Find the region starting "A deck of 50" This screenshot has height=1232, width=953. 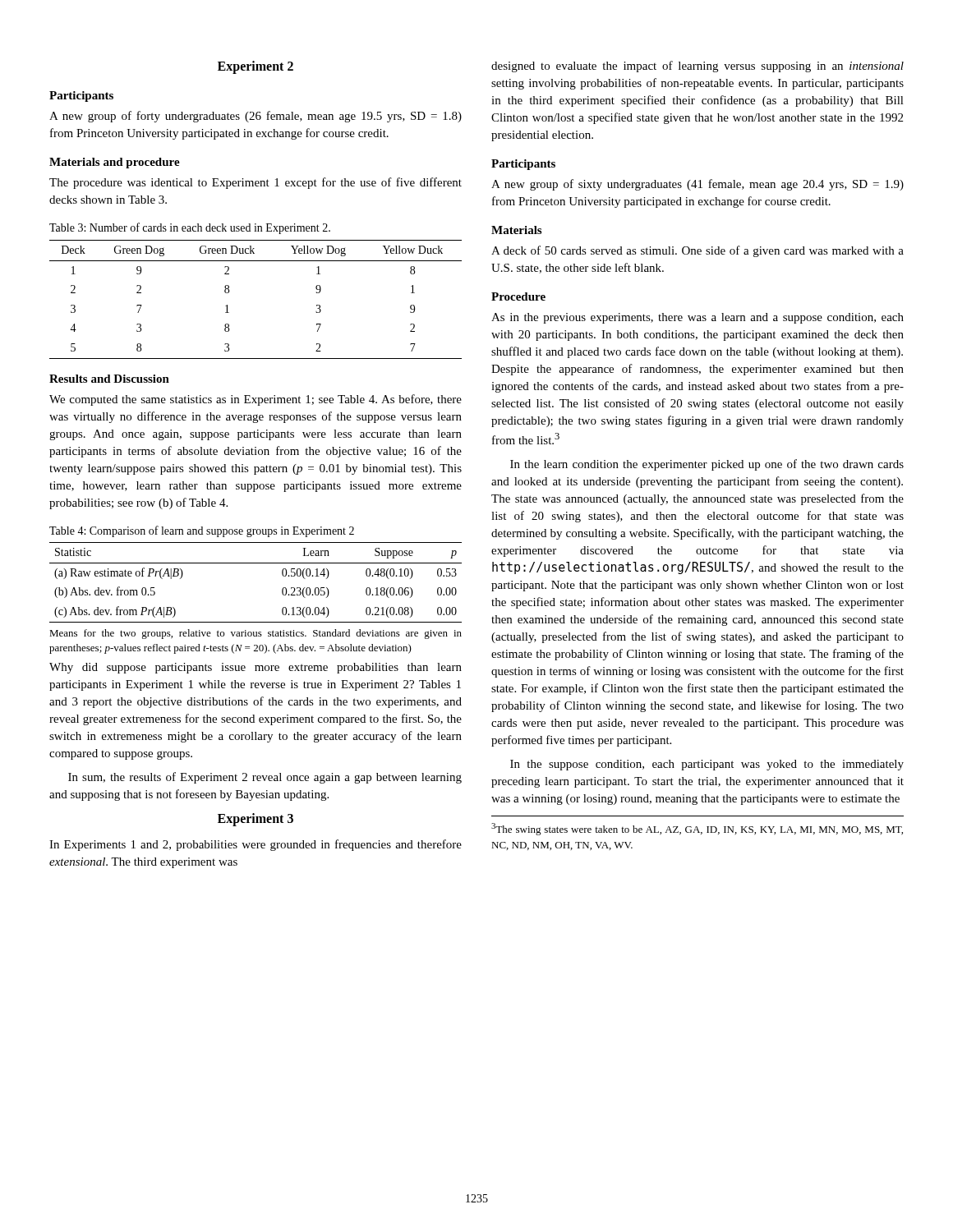coord(698,260)
